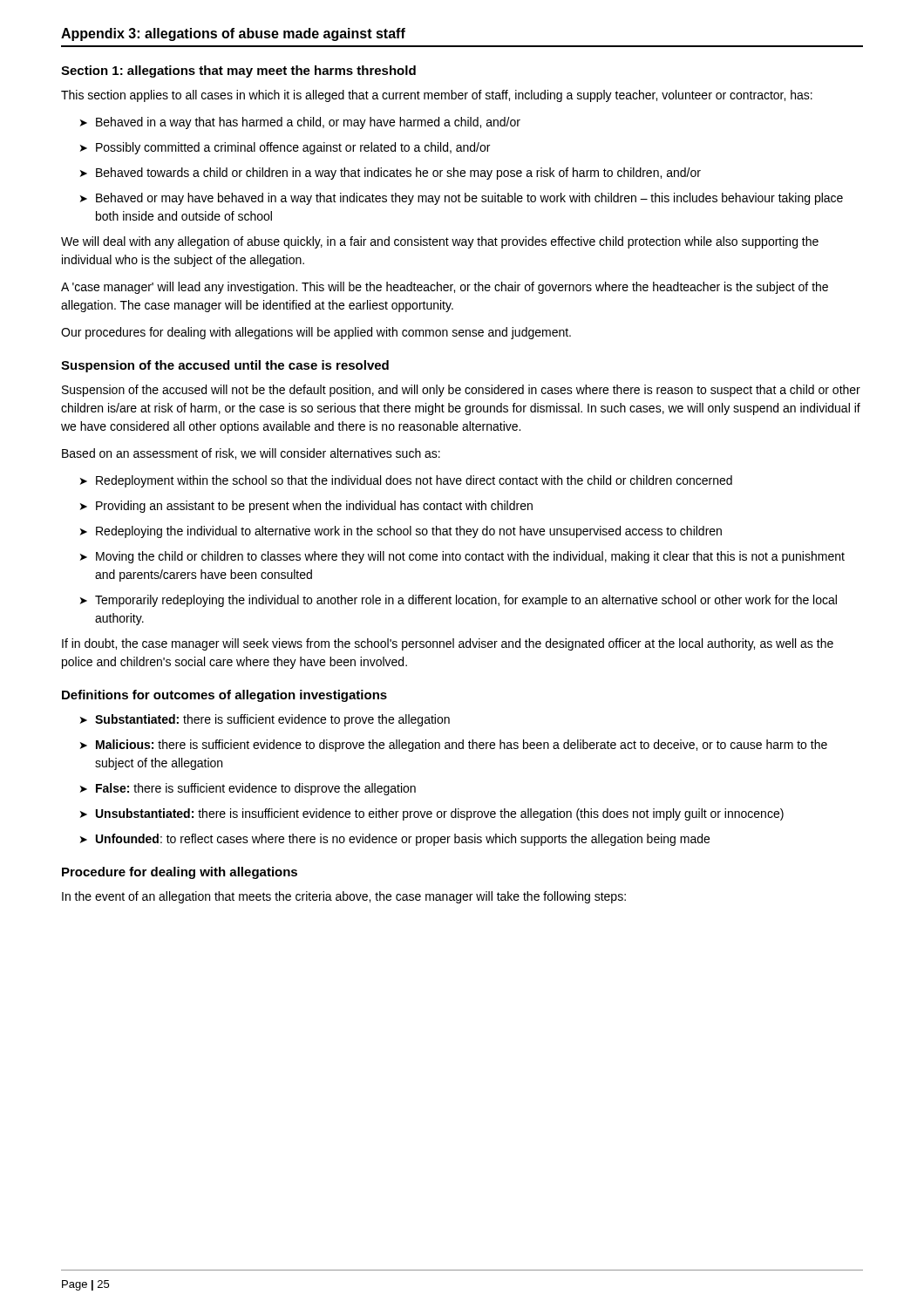Locate the block of text that opens with "➤ Redeploying the"
Image resolution: width=924 pixels, height=1308 pixels.
coord(471,531)
